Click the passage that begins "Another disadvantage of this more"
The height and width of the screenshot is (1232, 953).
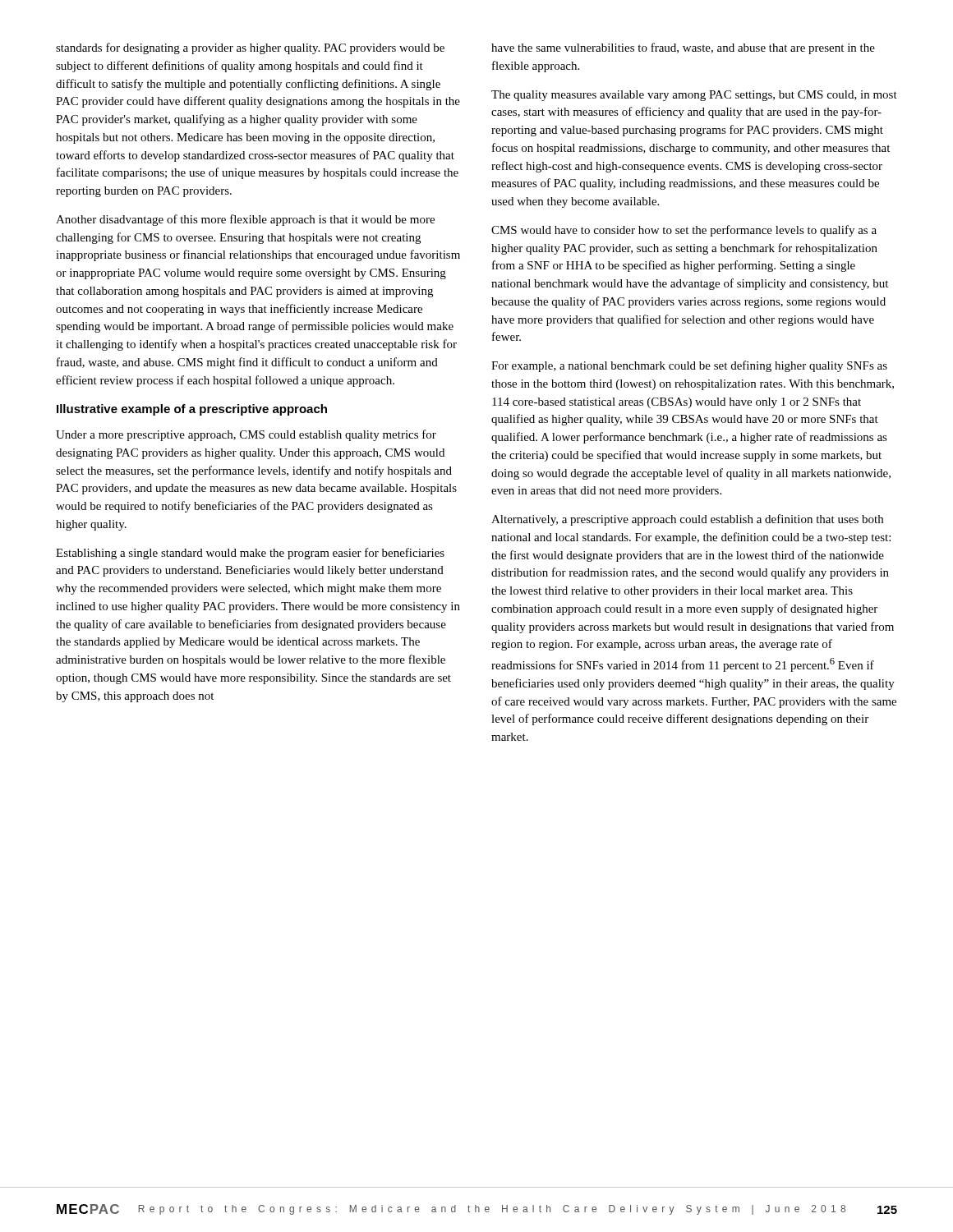[259, 300]
